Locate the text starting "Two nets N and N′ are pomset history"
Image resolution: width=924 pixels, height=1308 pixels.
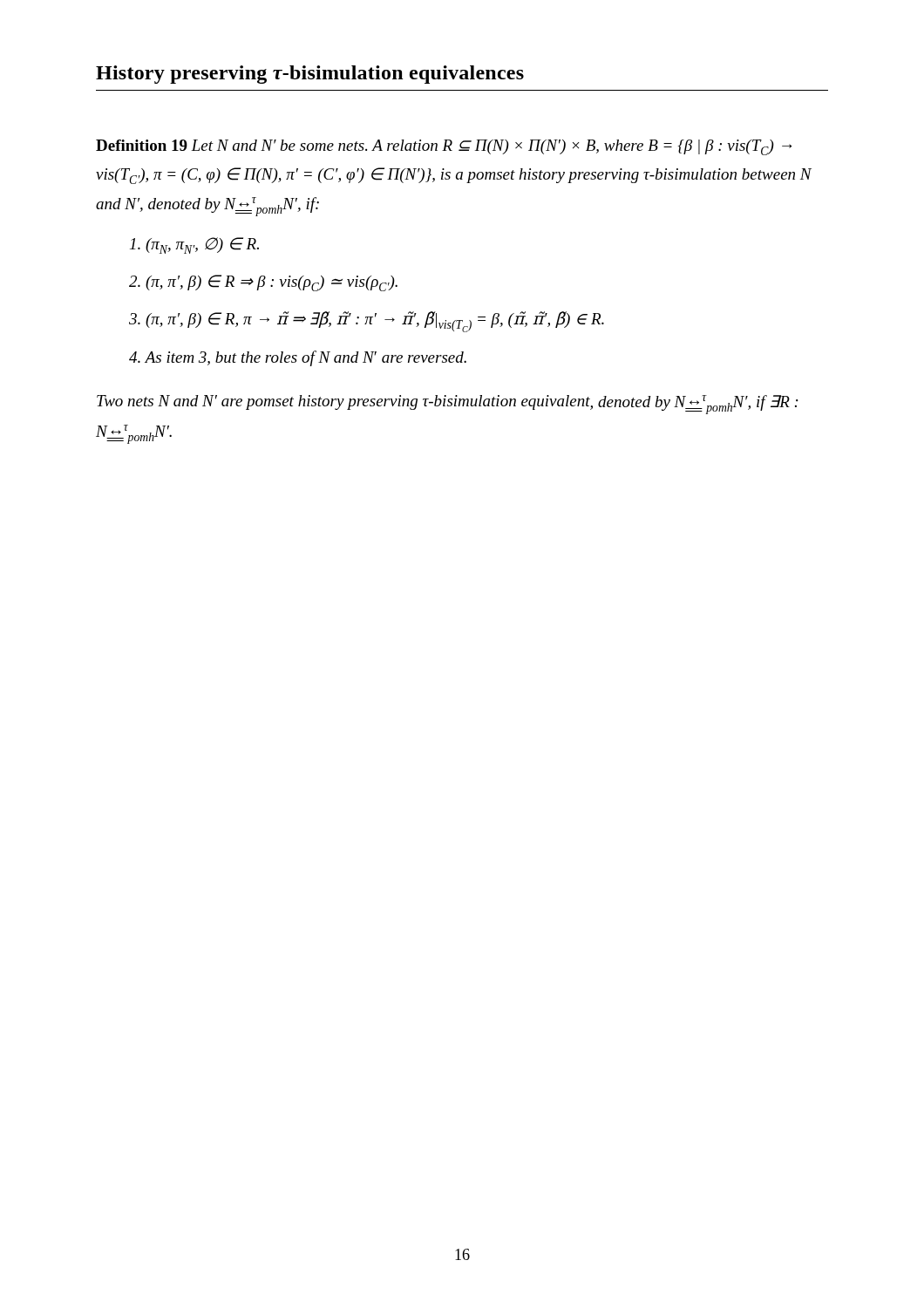[x=462, y=417]
